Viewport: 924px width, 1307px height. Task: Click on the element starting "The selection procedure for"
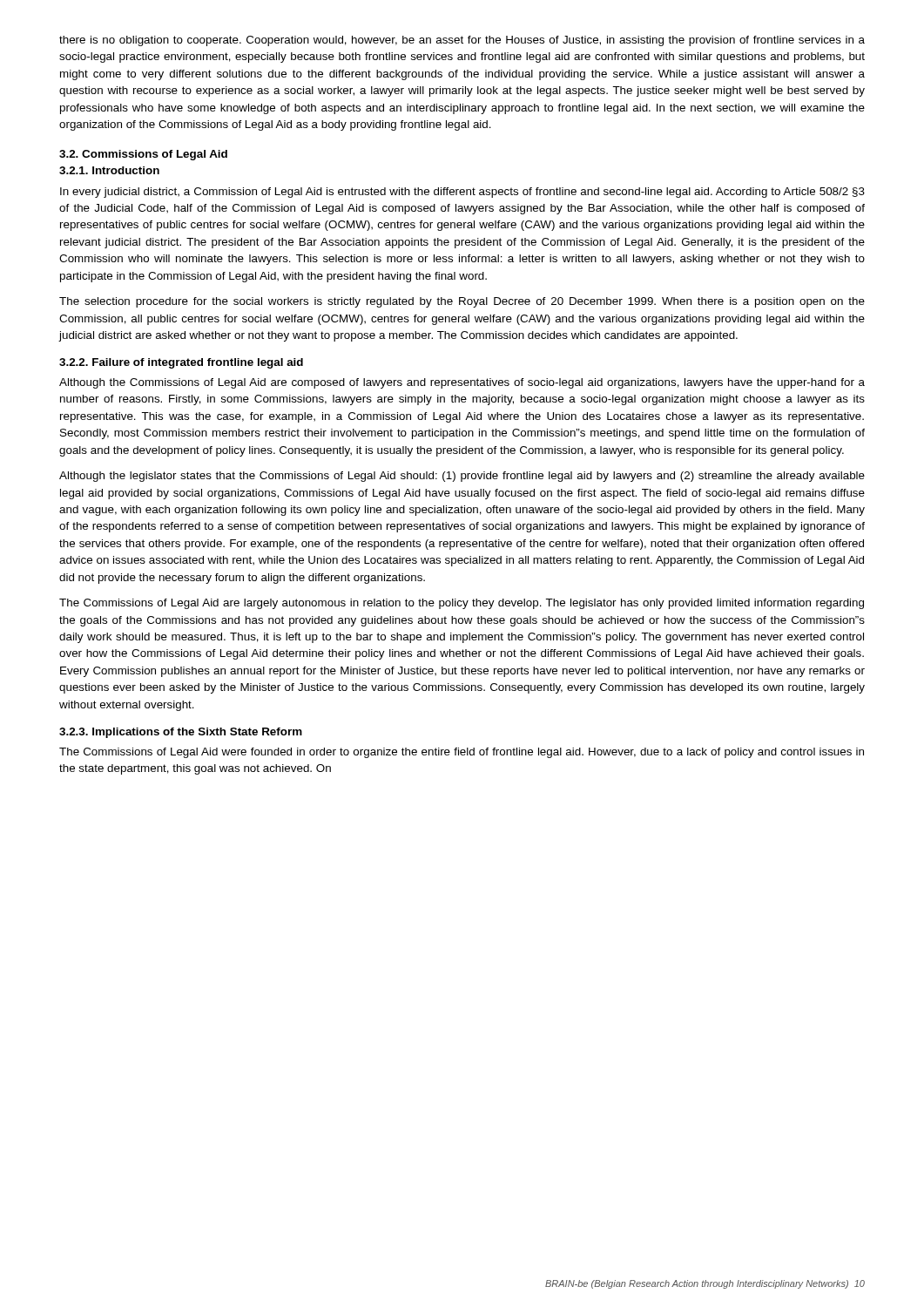[462, 318]
